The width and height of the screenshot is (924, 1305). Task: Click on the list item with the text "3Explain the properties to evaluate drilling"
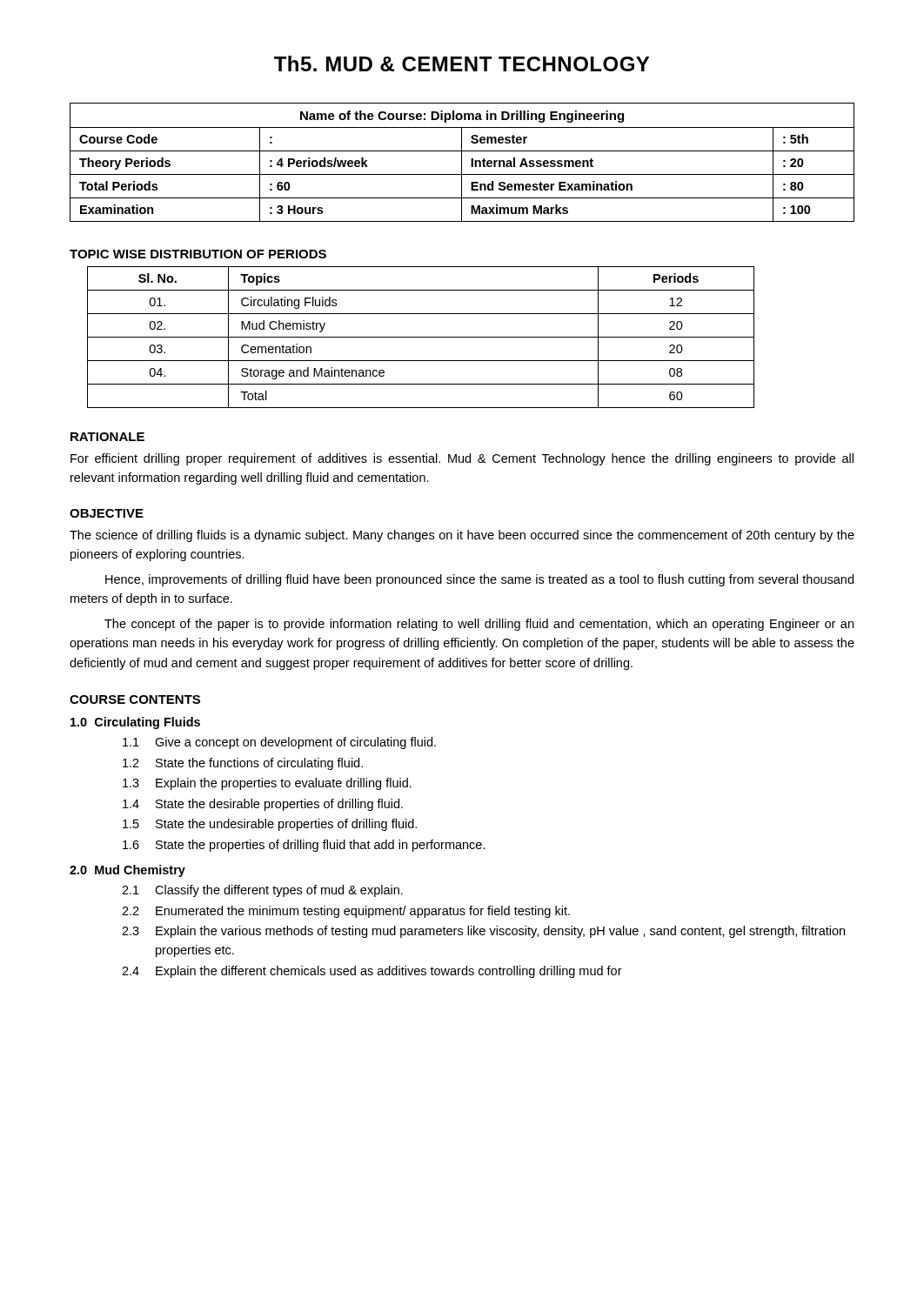pyautogui.click(x=267, y=783)
